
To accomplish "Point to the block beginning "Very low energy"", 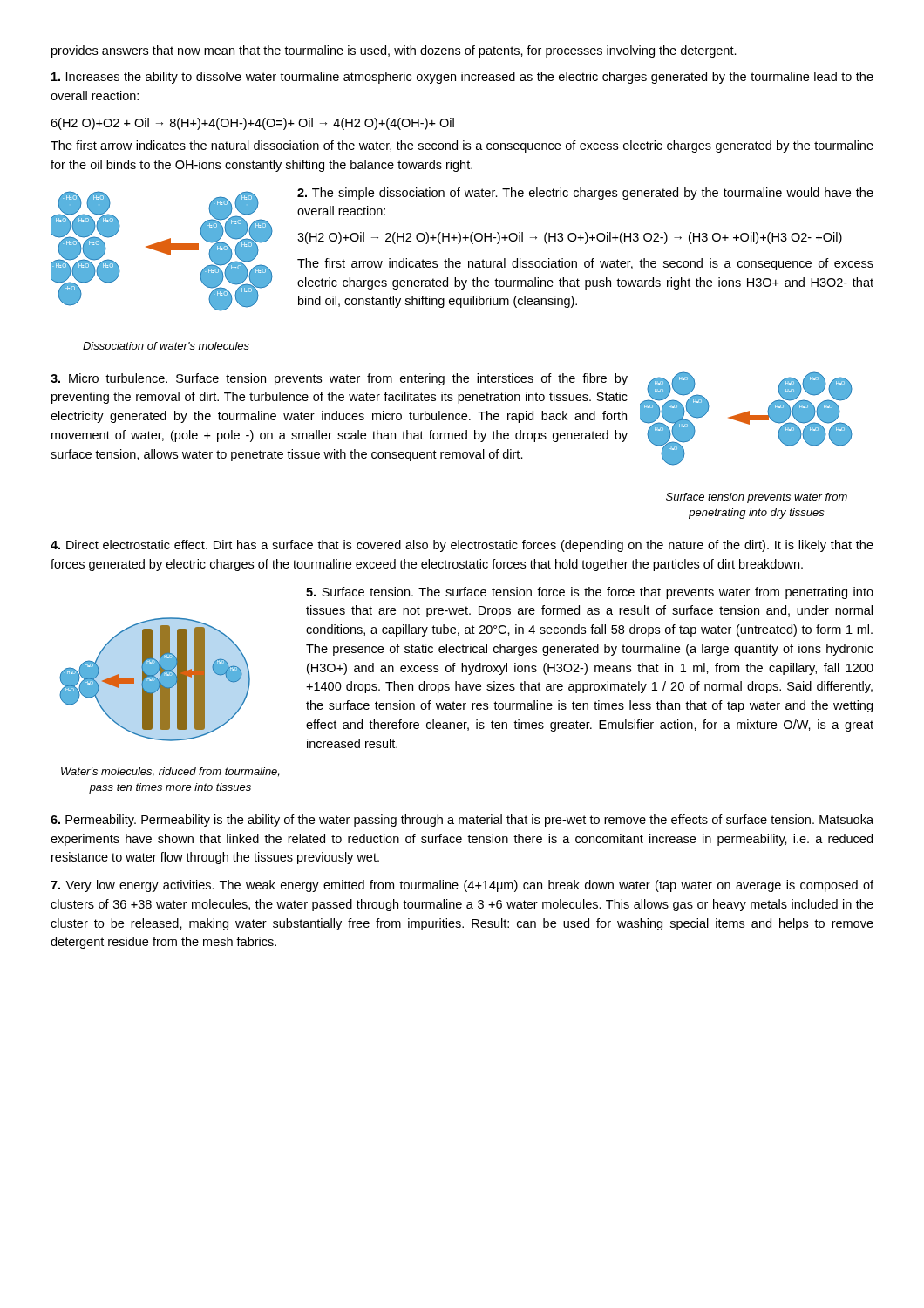I will tap(462, 914).
